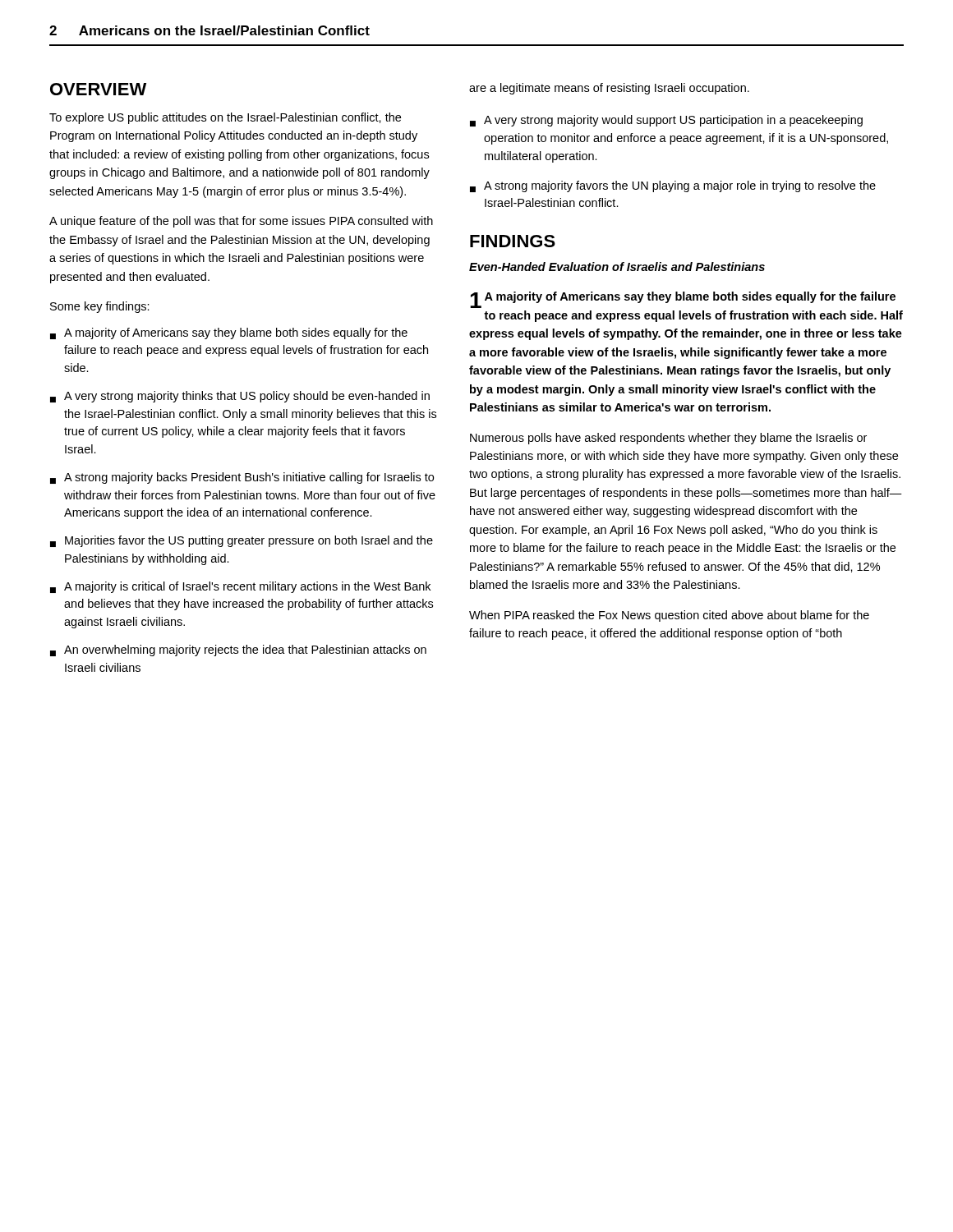Select the region starting "■ A majority of Americans say they blame"
The height and width of the screenshot is (1232, 953).
point(244,351)
